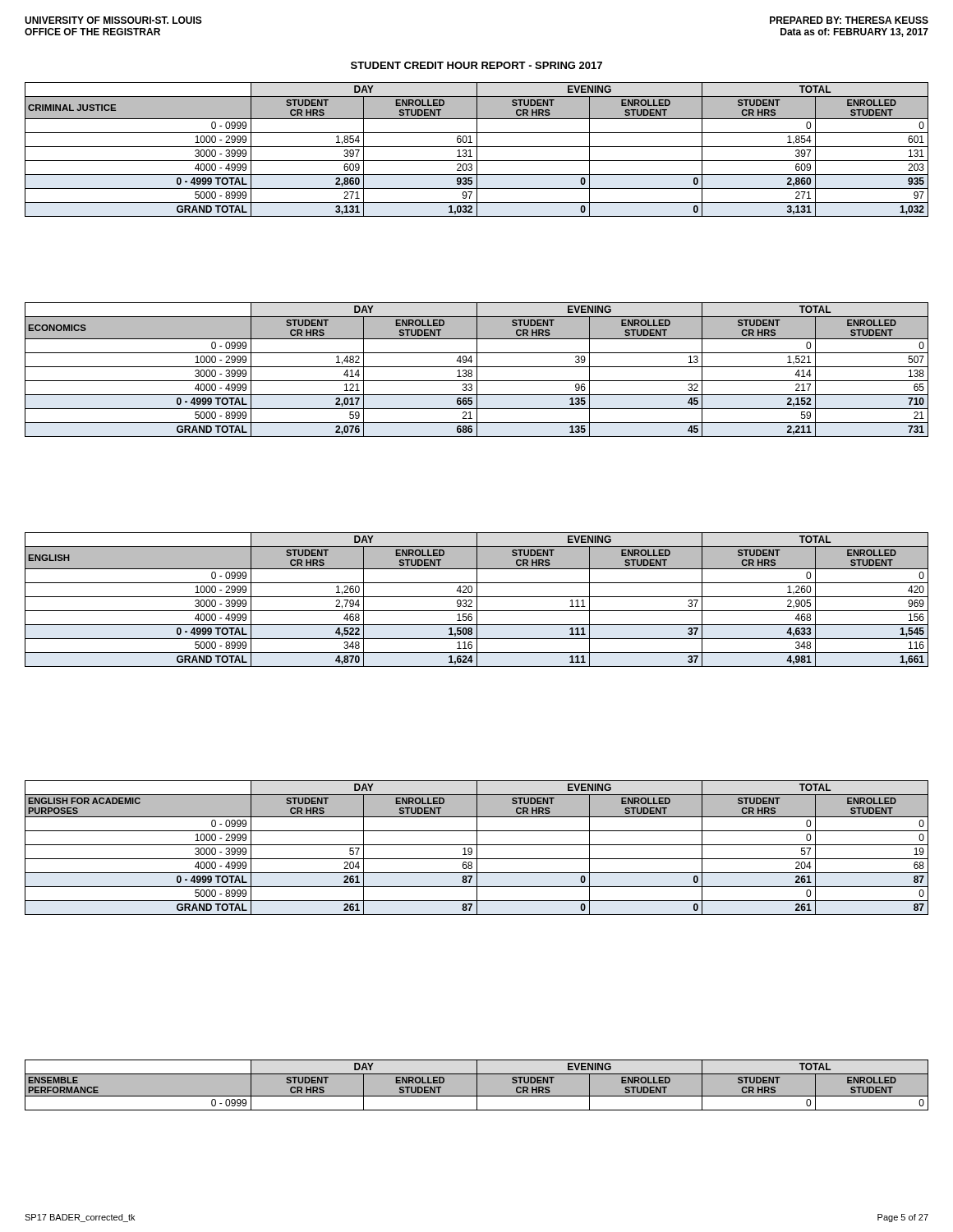953x1232 pixels.
Task: Select the table that reads "ENGLISH FOR ACADEMIC PURPOSES"
Action: 476,848
